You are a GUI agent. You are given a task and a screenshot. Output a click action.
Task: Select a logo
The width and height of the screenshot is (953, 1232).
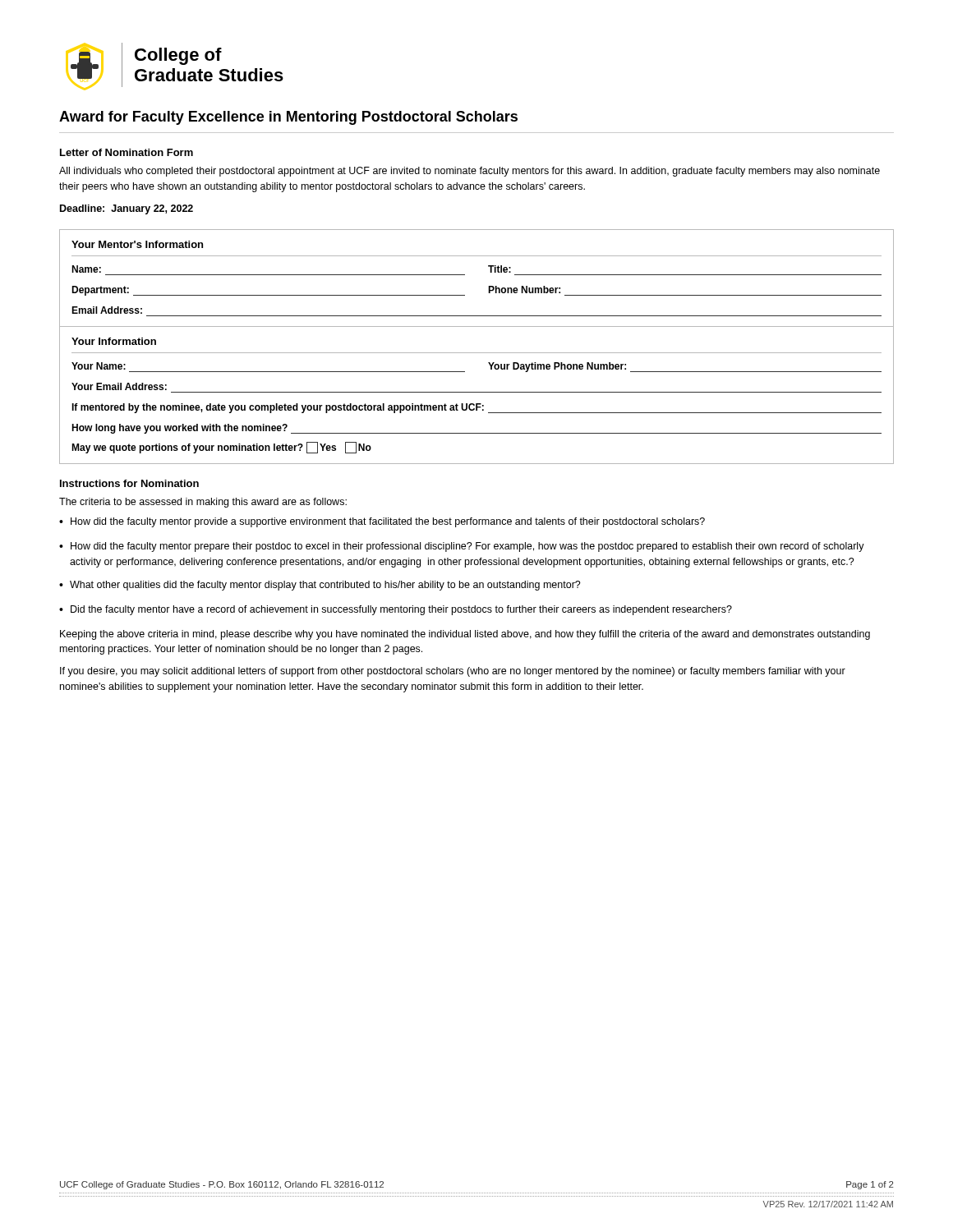point(476,65)
